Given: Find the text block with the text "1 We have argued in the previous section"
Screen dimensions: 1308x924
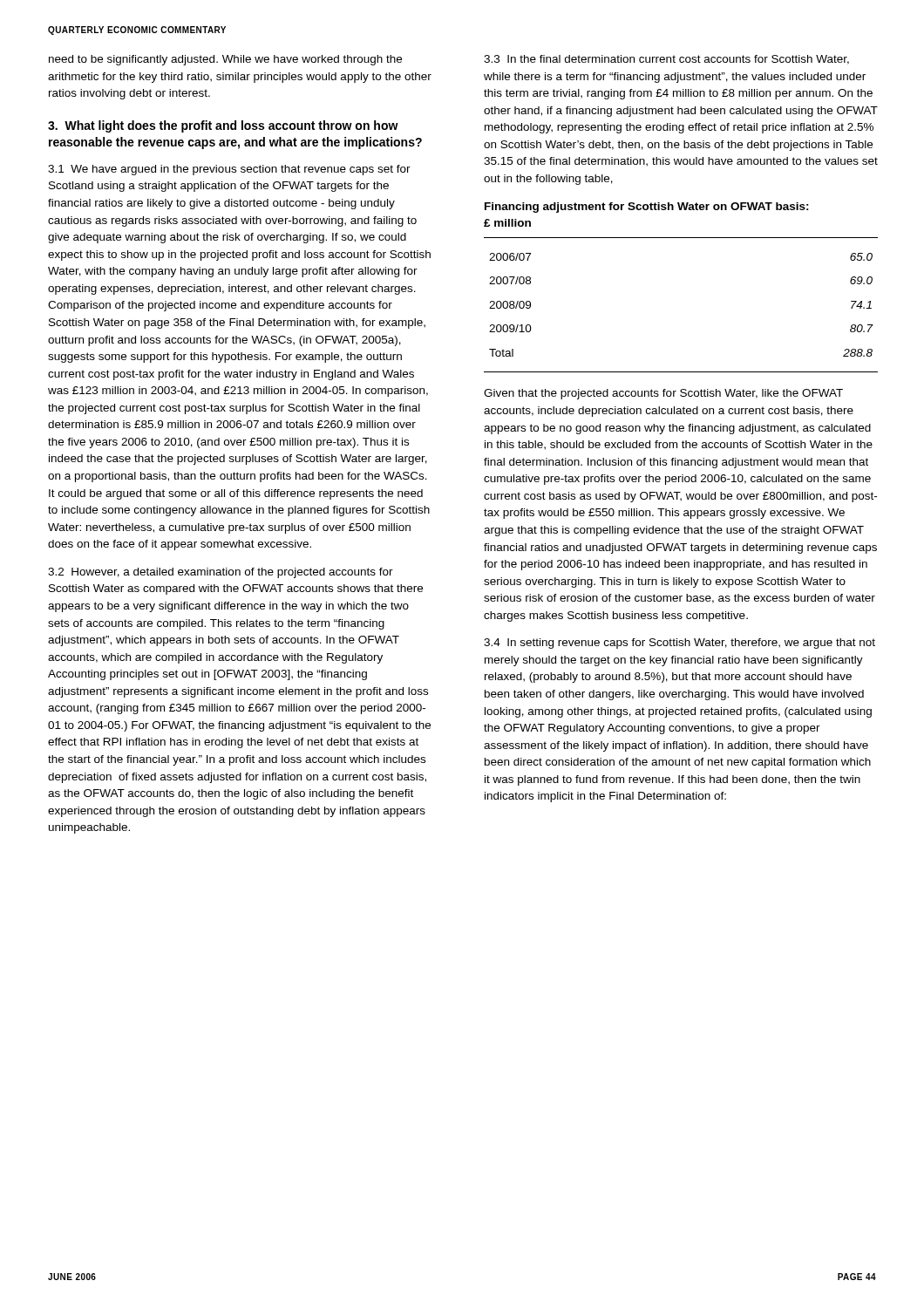Looking at the screenshot, I should [x=240, y=356].
